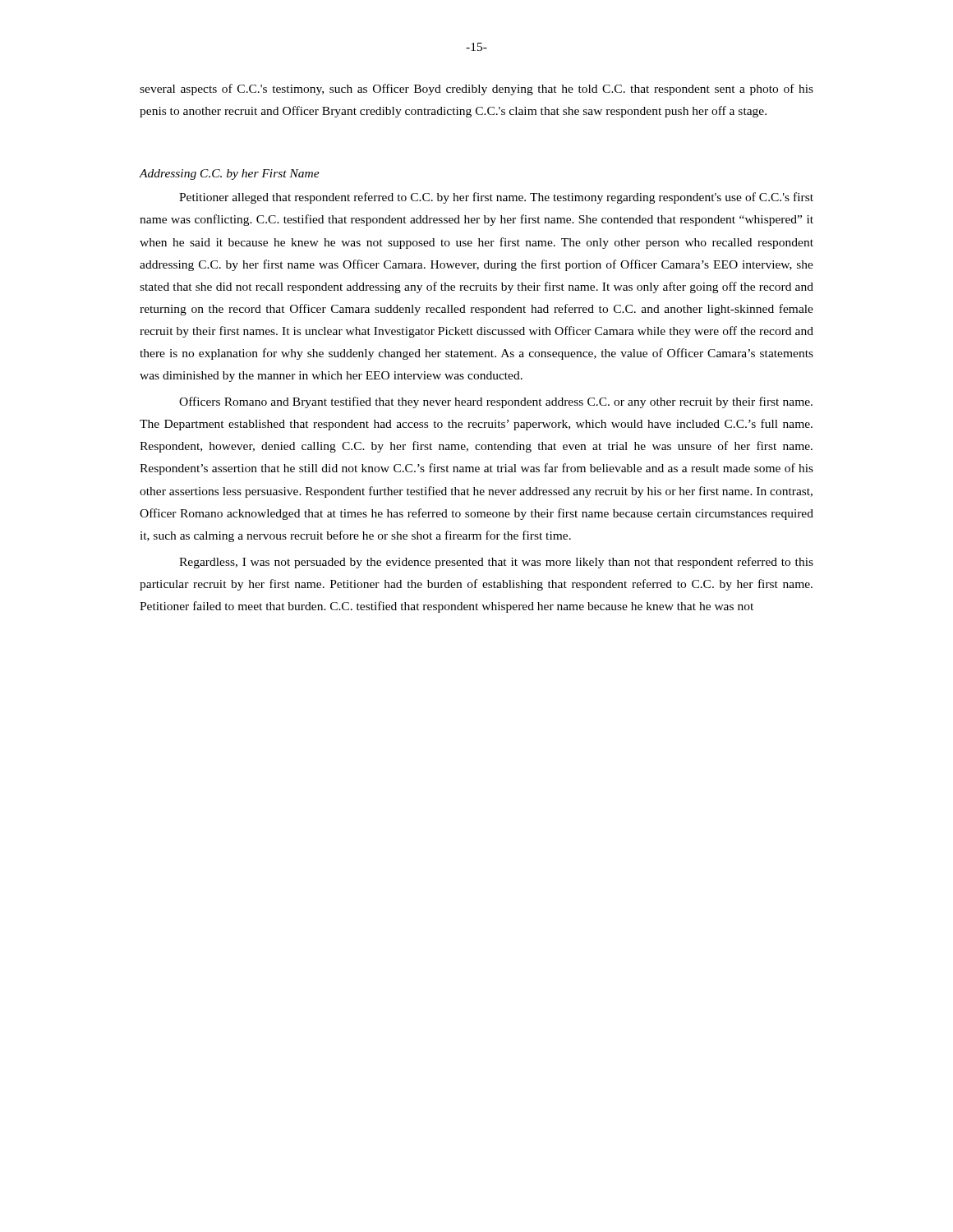Select the passage starting "several aspects of C.C.'s testimony, such"

coord(476,99)
